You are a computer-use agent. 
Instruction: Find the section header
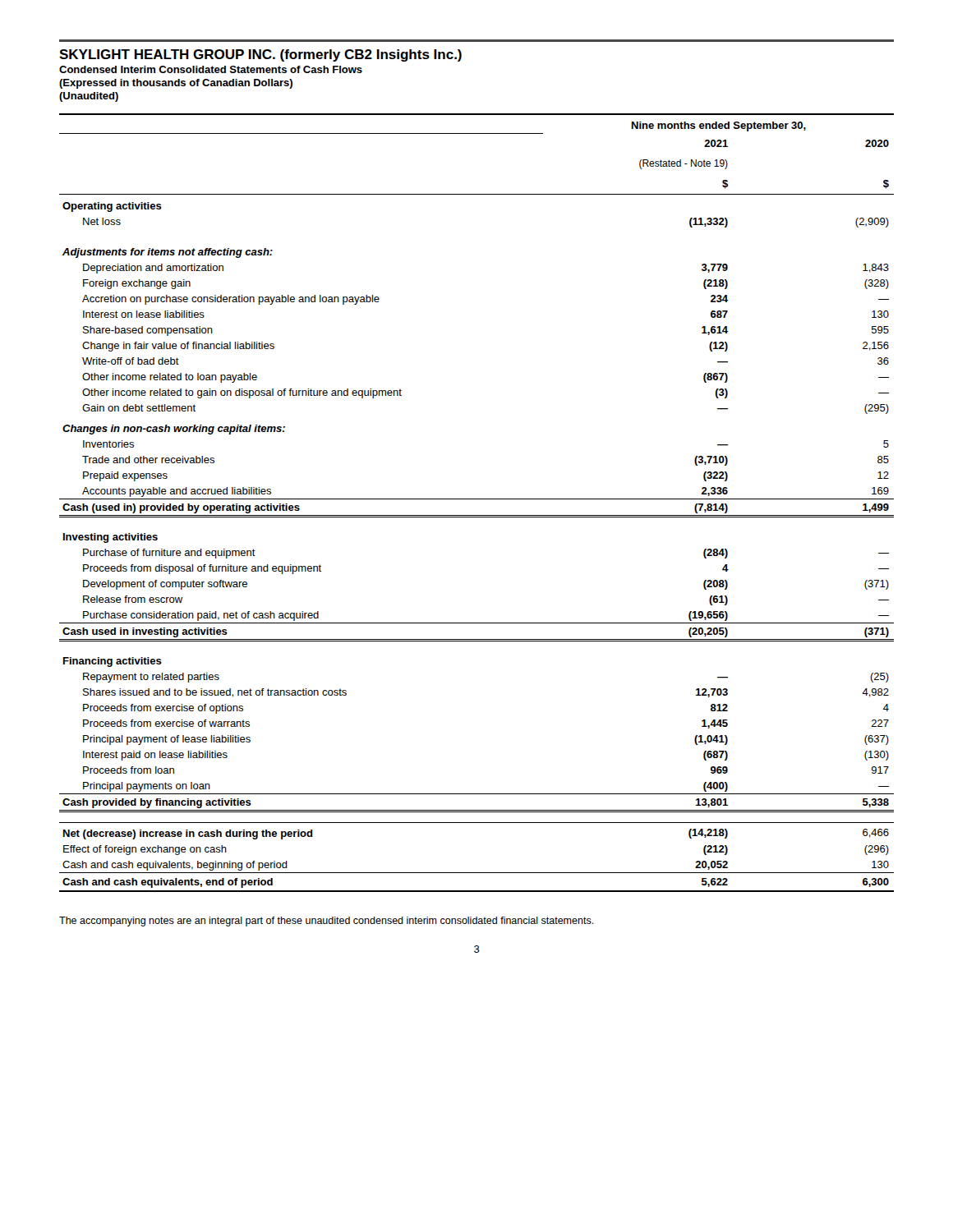coord(476,83)
